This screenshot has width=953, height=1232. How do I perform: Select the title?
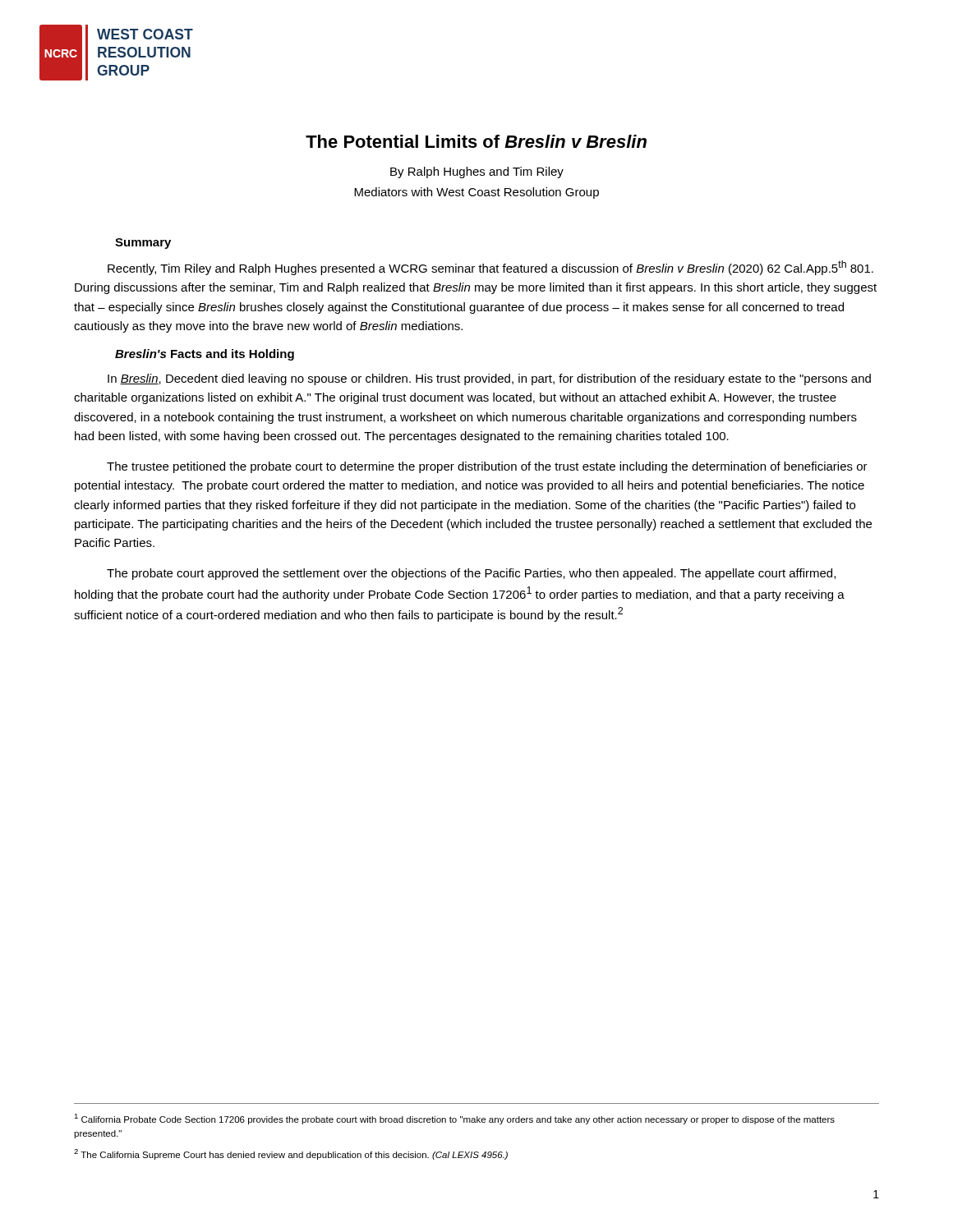coord(476,142)
